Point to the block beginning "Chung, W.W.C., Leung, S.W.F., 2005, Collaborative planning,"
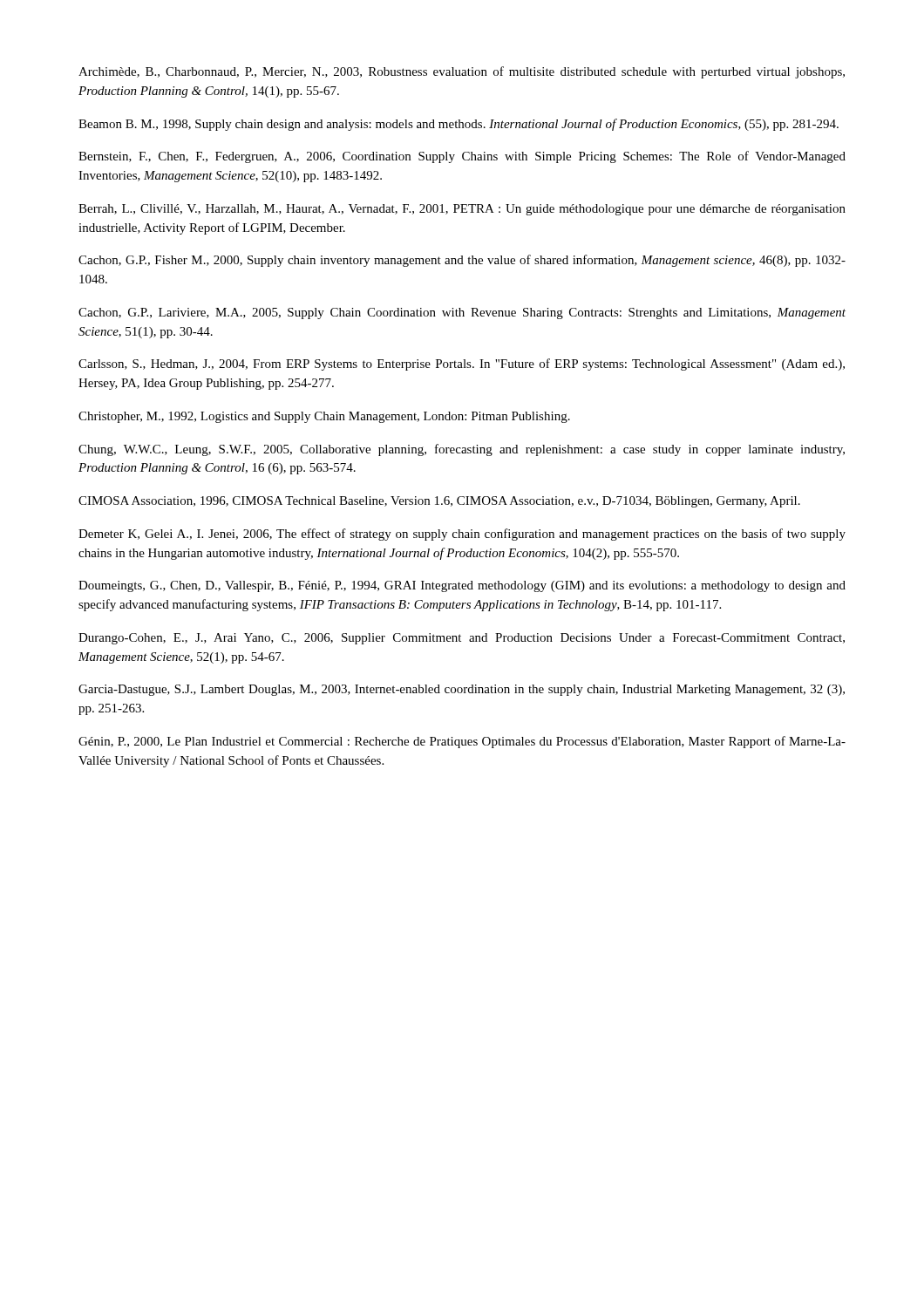Screen dimensions: 1308x924 coord(462,458)
